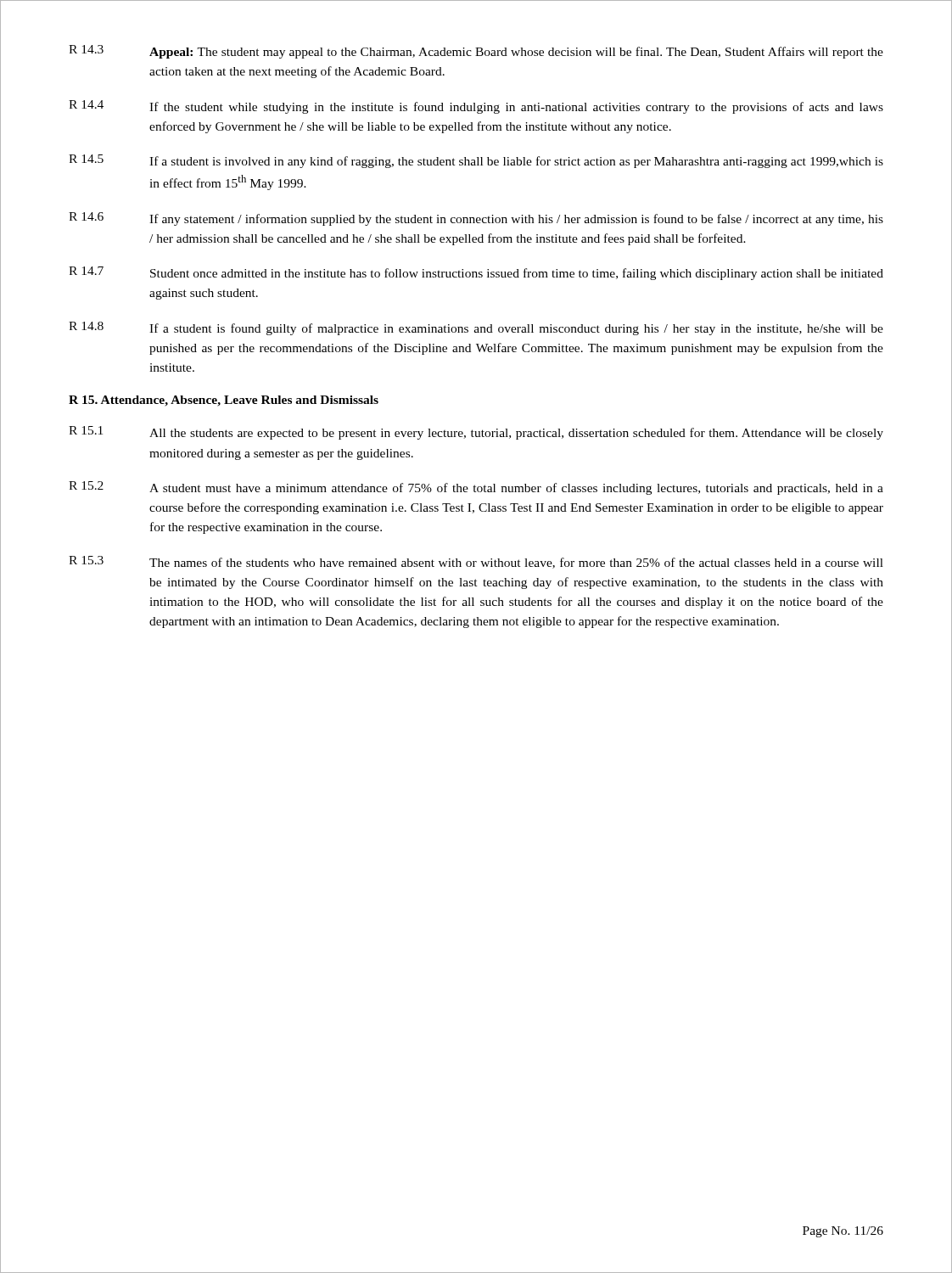The height and width of the screenshot is (1273, 952).
Task: Find the list item containing "R 15.1 All the"
Action: 476,443
